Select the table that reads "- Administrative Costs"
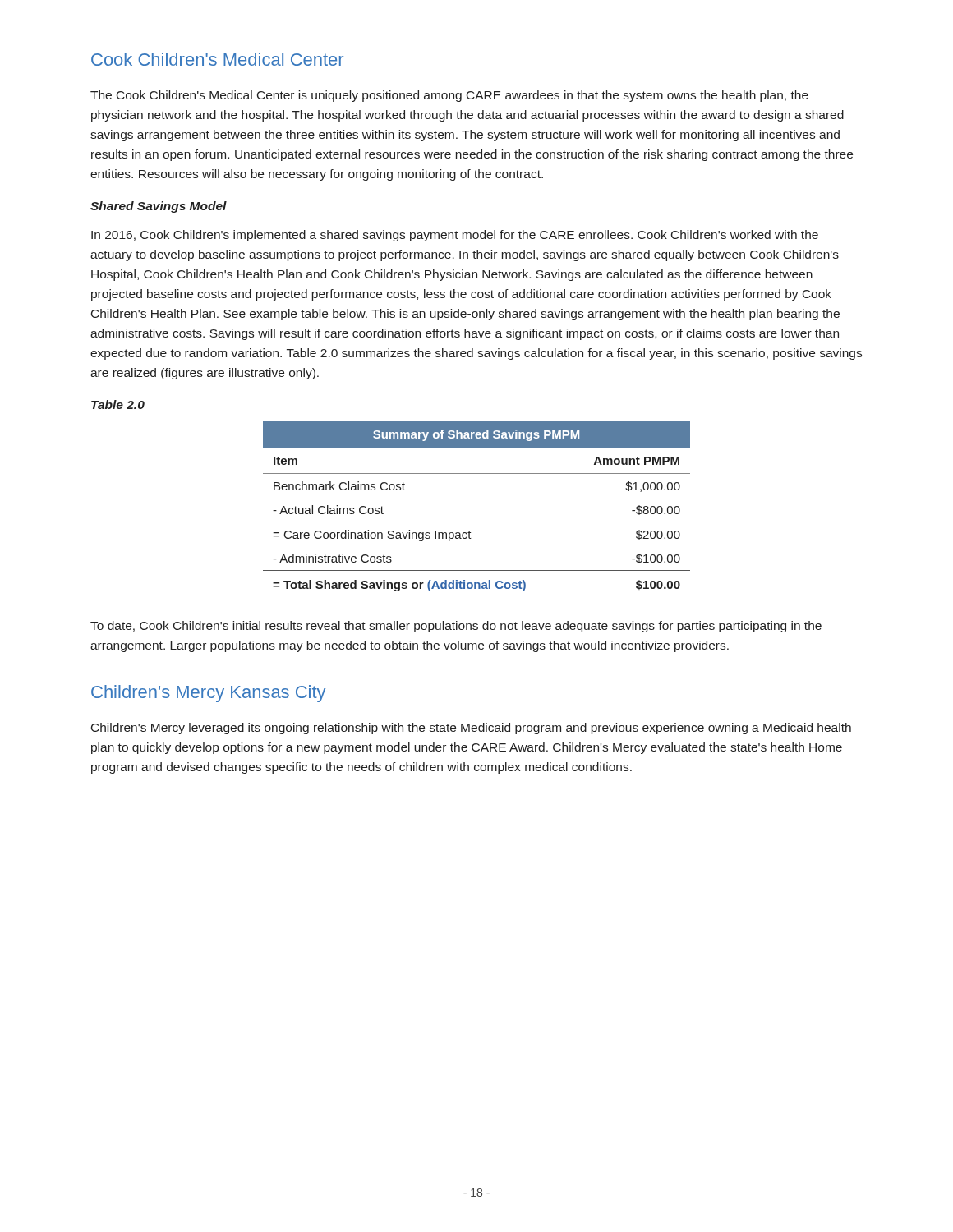Viewport: 953px width, 1232px height. click(476, 509)
